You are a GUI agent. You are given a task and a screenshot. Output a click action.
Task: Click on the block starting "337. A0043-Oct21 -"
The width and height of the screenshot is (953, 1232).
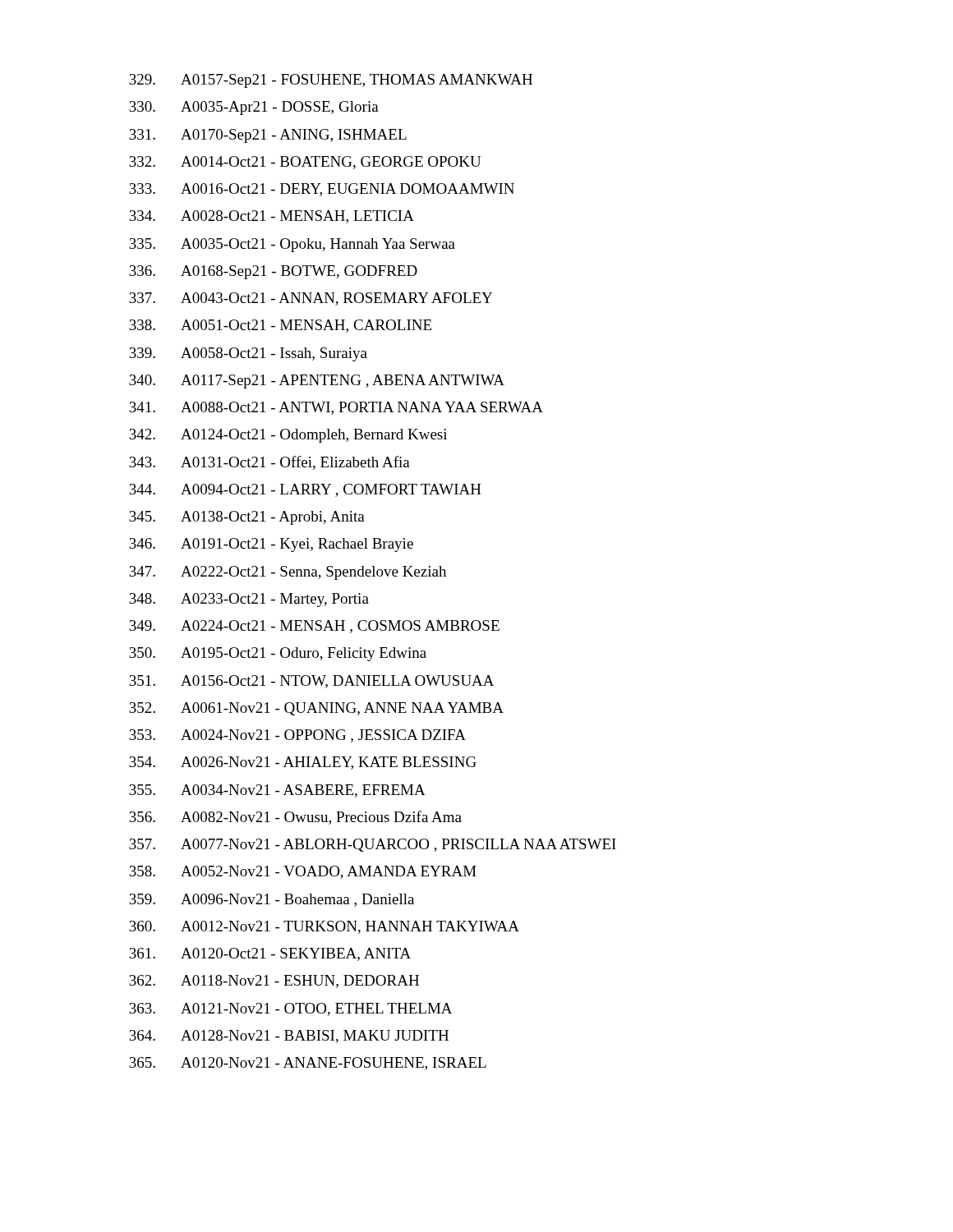[476, 298]
